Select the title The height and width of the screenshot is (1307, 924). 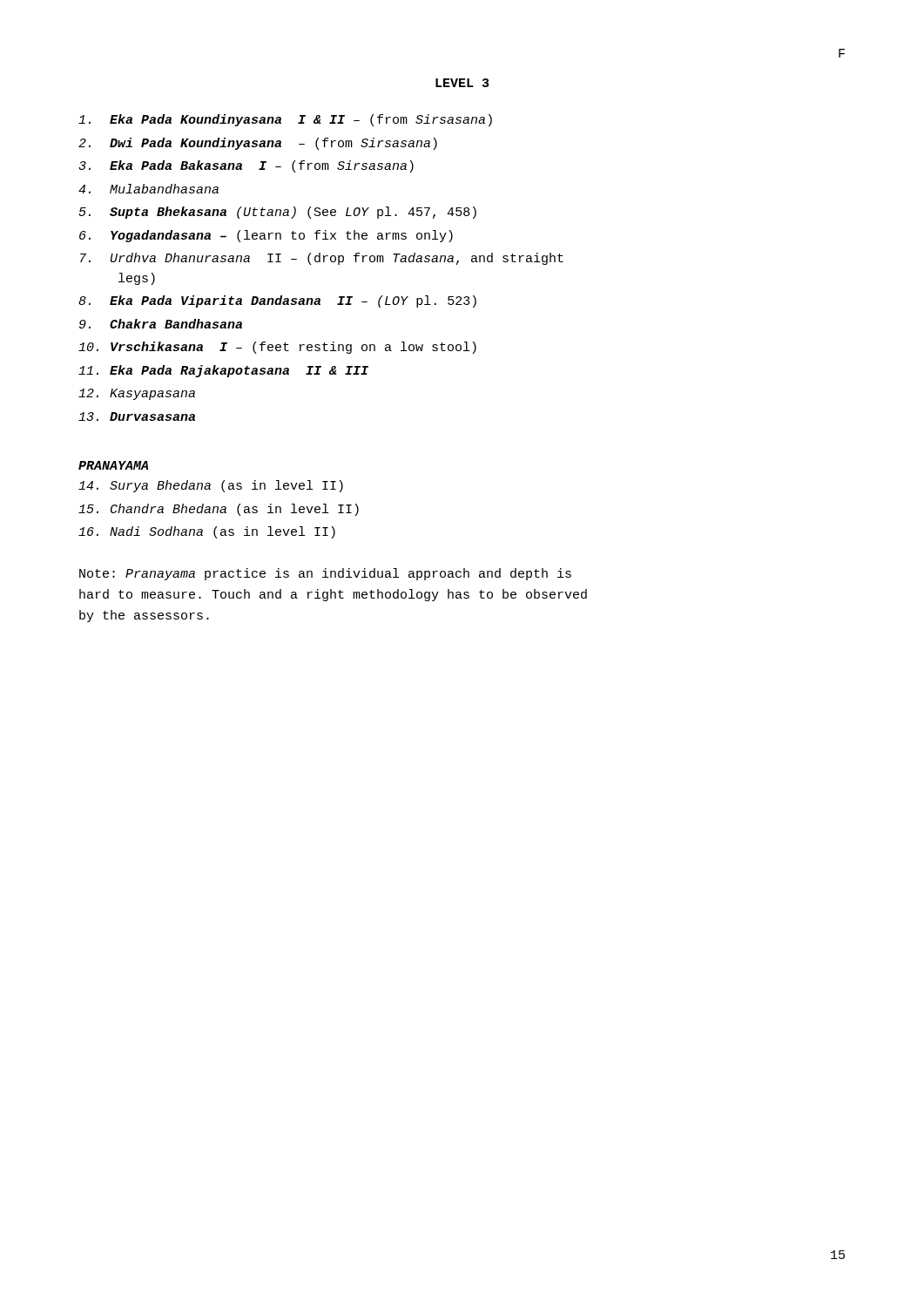pos(462,84)
